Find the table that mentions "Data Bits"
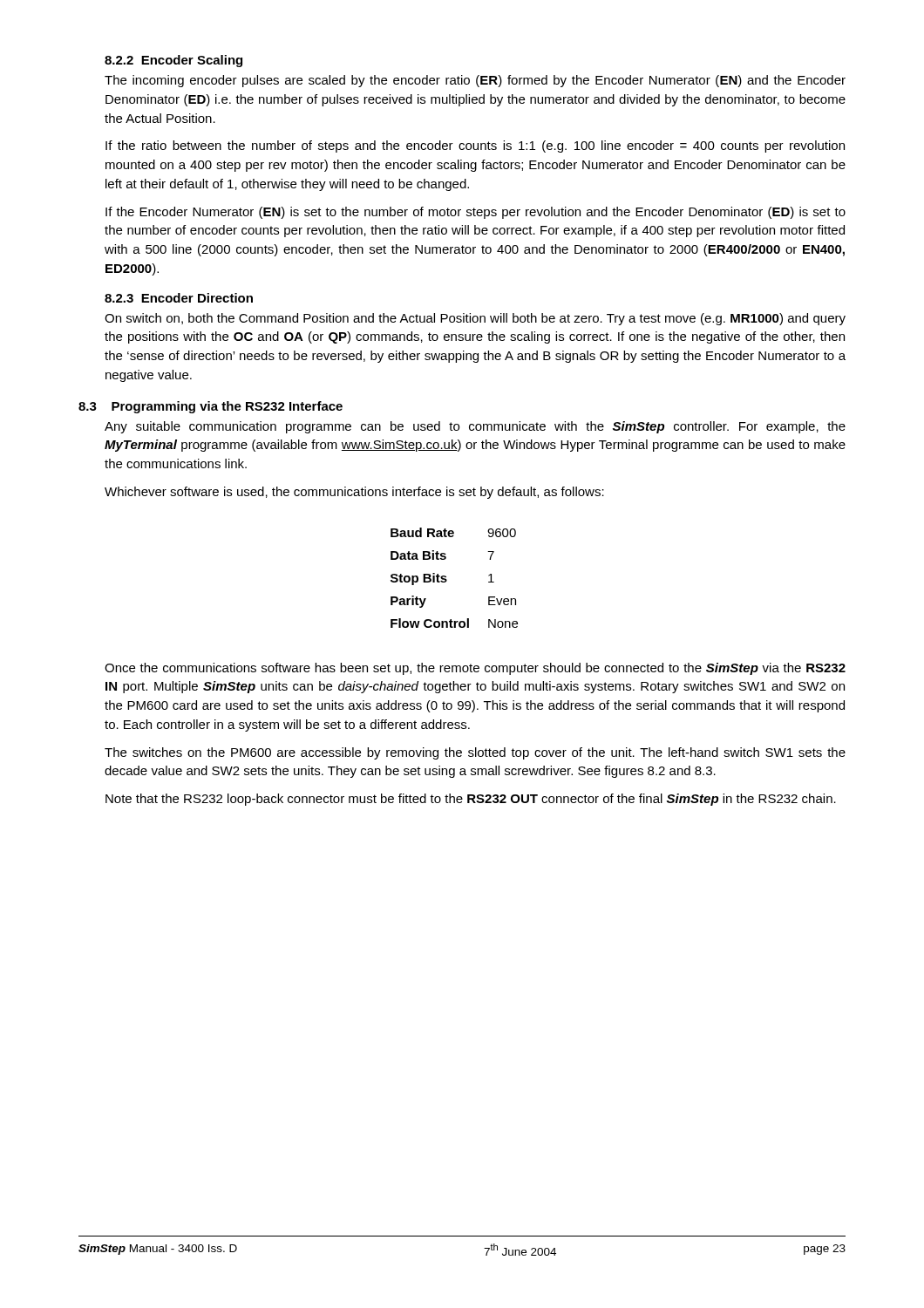 click(462, 578)
